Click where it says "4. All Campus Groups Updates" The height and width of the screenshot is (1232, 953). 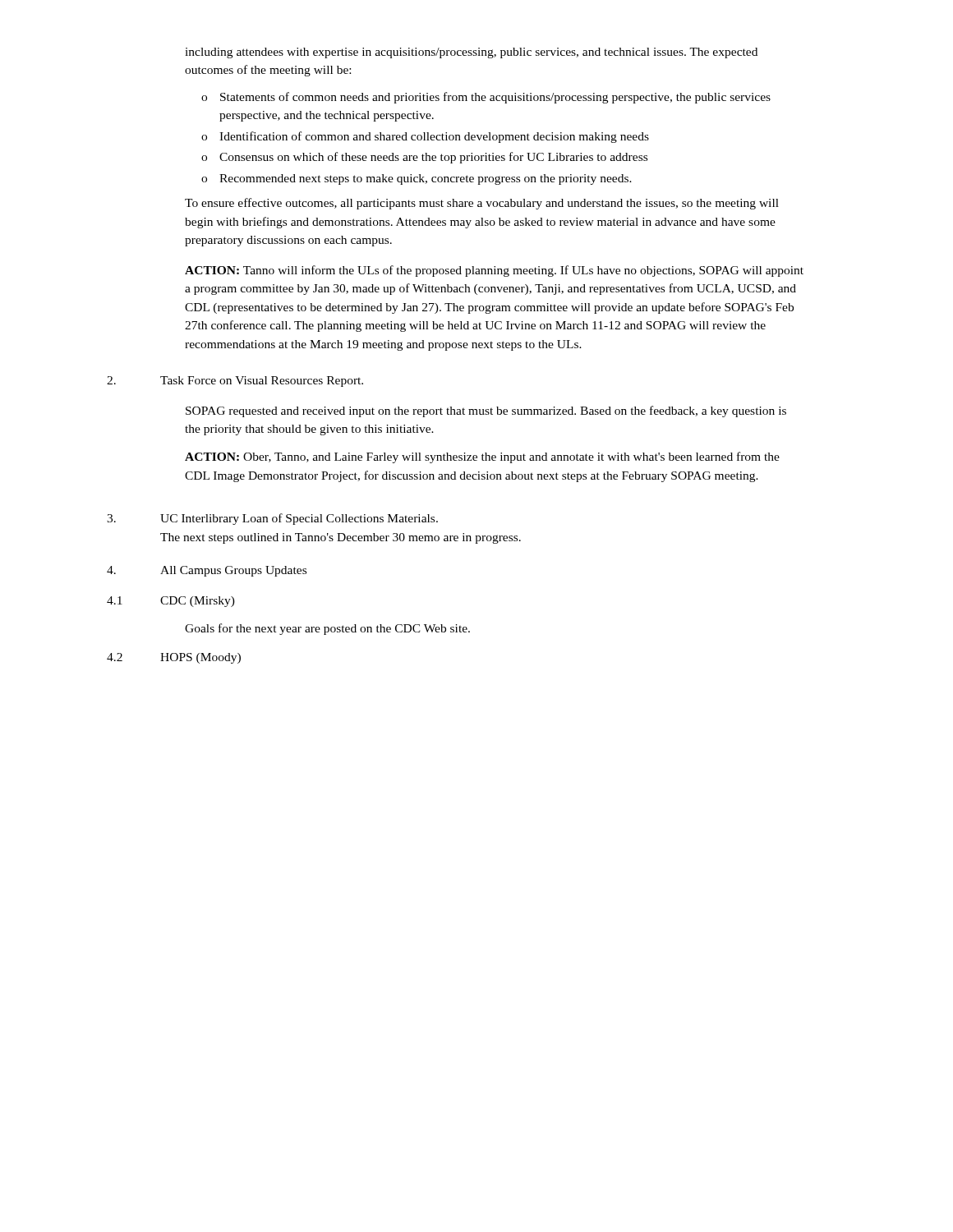(207, 571)
